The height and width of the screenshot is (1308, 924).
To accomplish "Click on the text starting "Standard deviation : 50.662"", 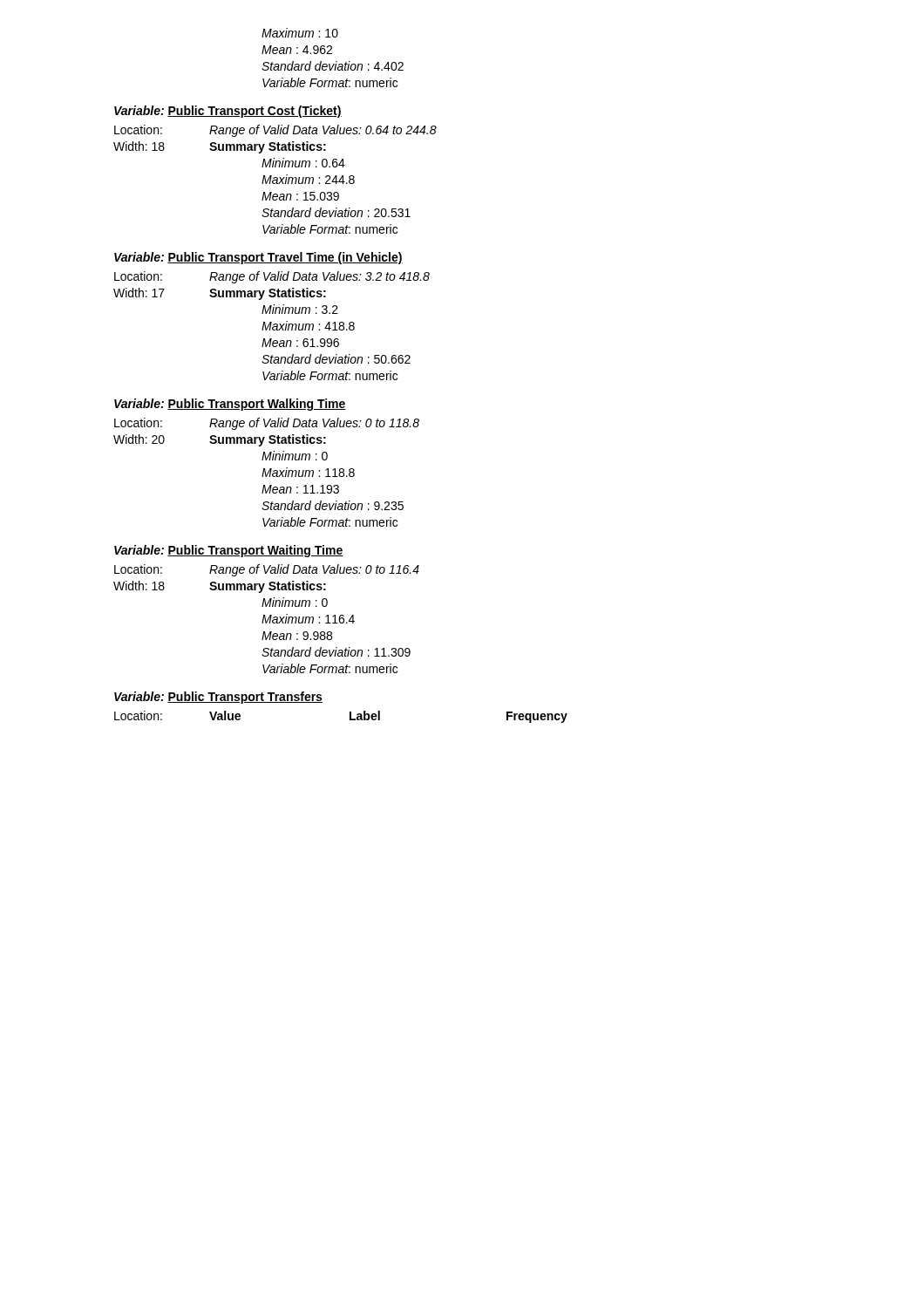I will (336, 359).
